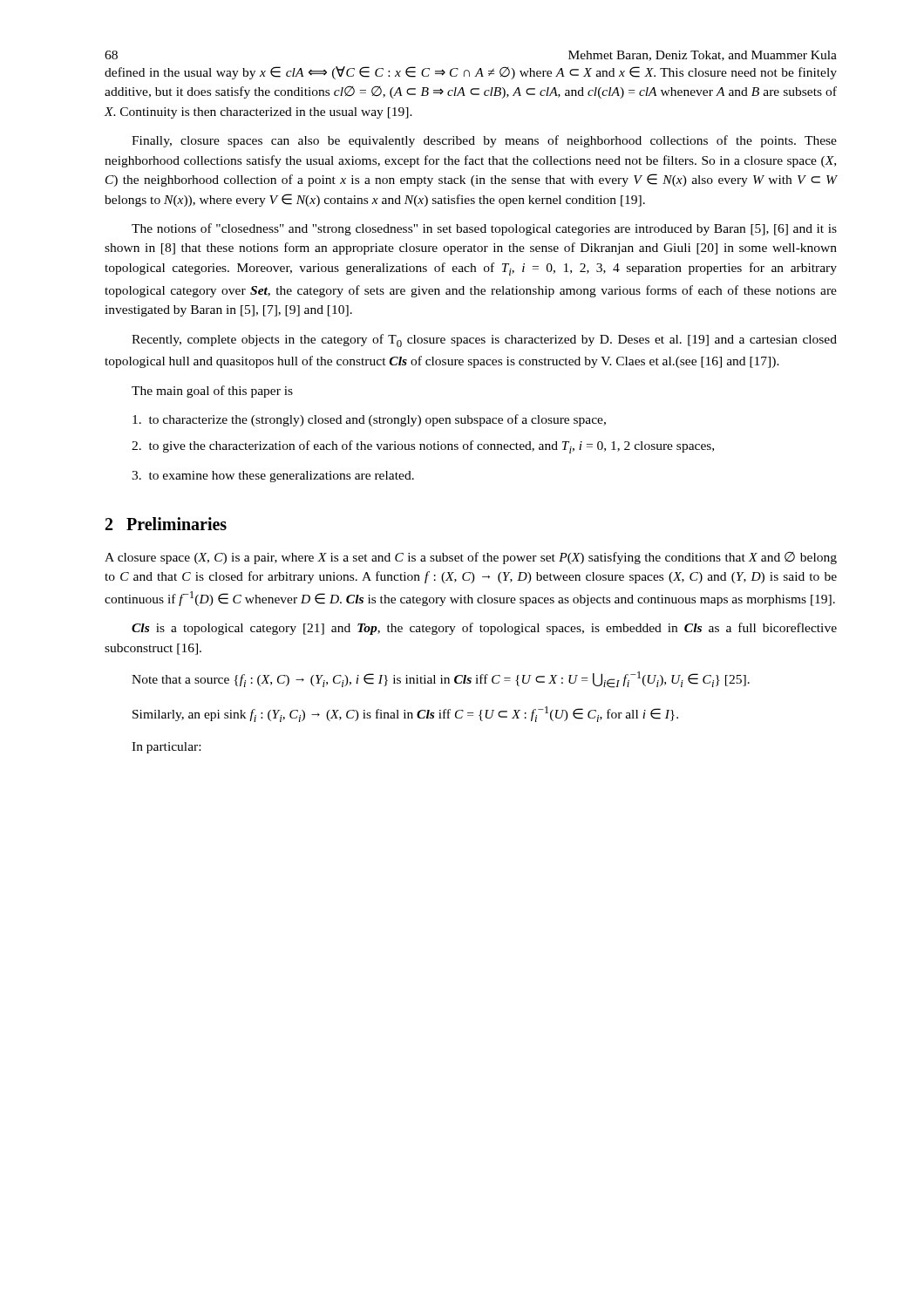Find the block on this page that starts "Recently, complete objects in the"
924x1308 pixels.
[x=471, y=350]
